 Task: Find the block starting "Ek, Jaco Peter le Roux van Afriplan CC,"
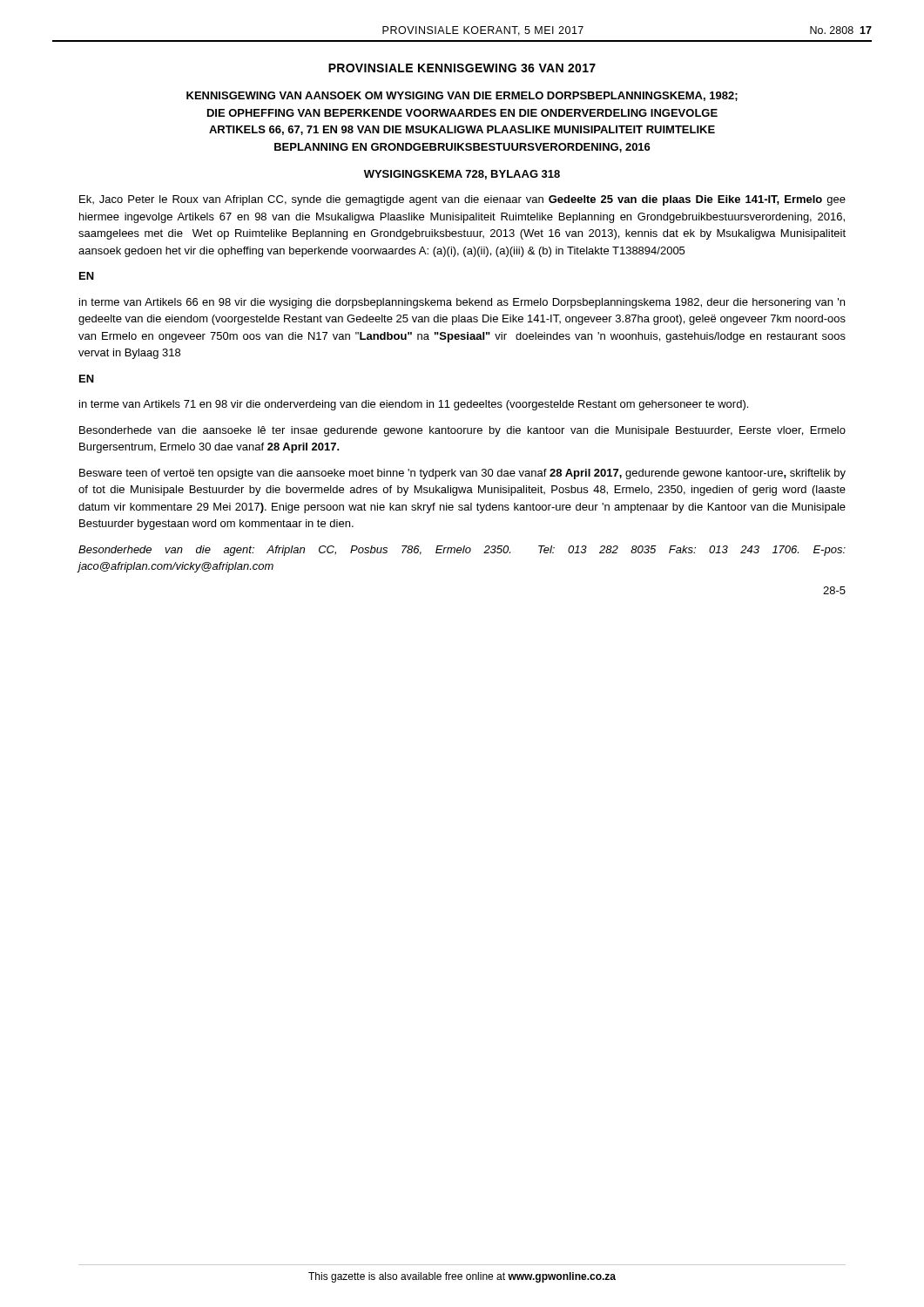[x=462, y=225]
